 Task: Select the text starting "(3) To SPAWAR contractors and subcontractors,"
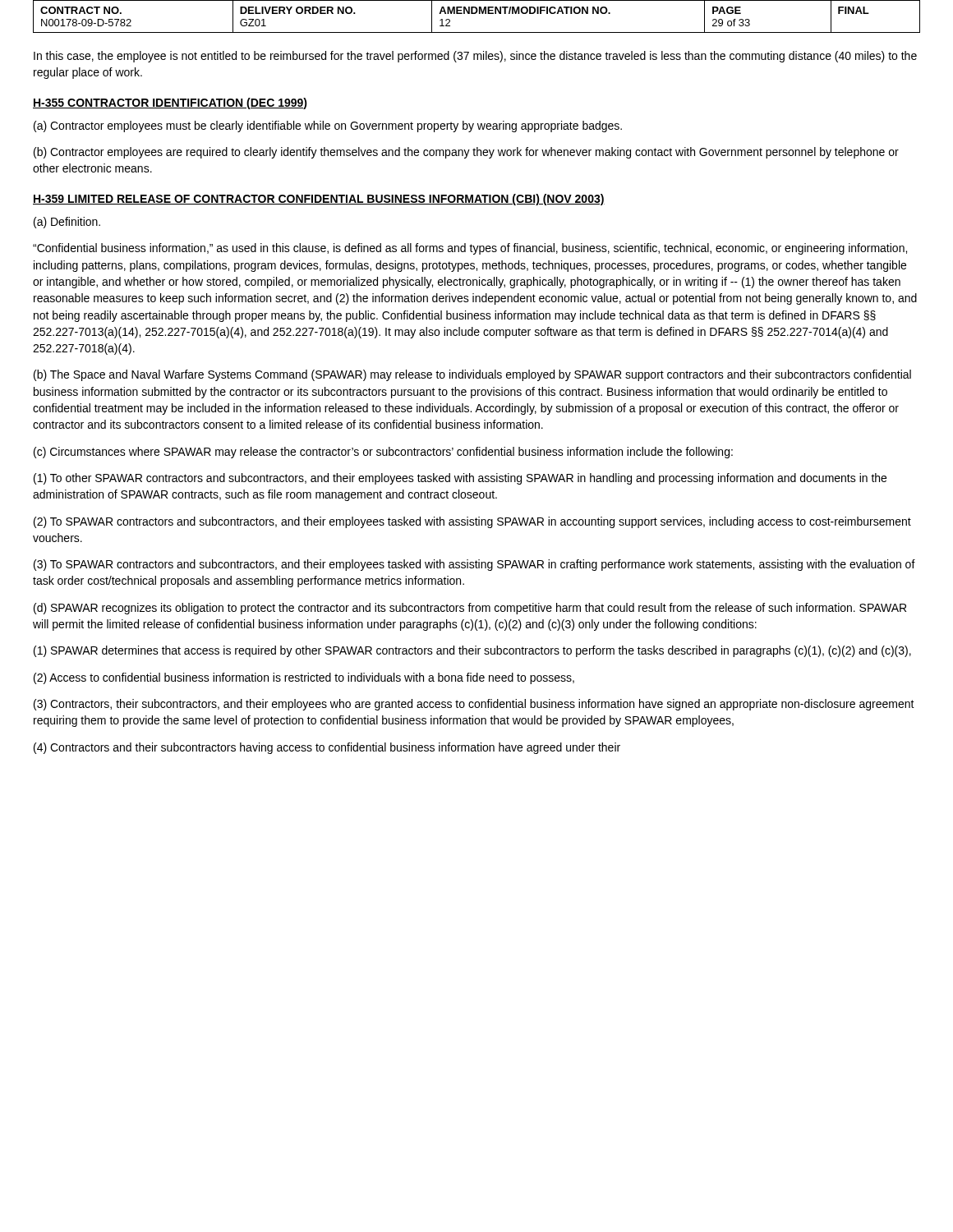(x=474, y=573)
